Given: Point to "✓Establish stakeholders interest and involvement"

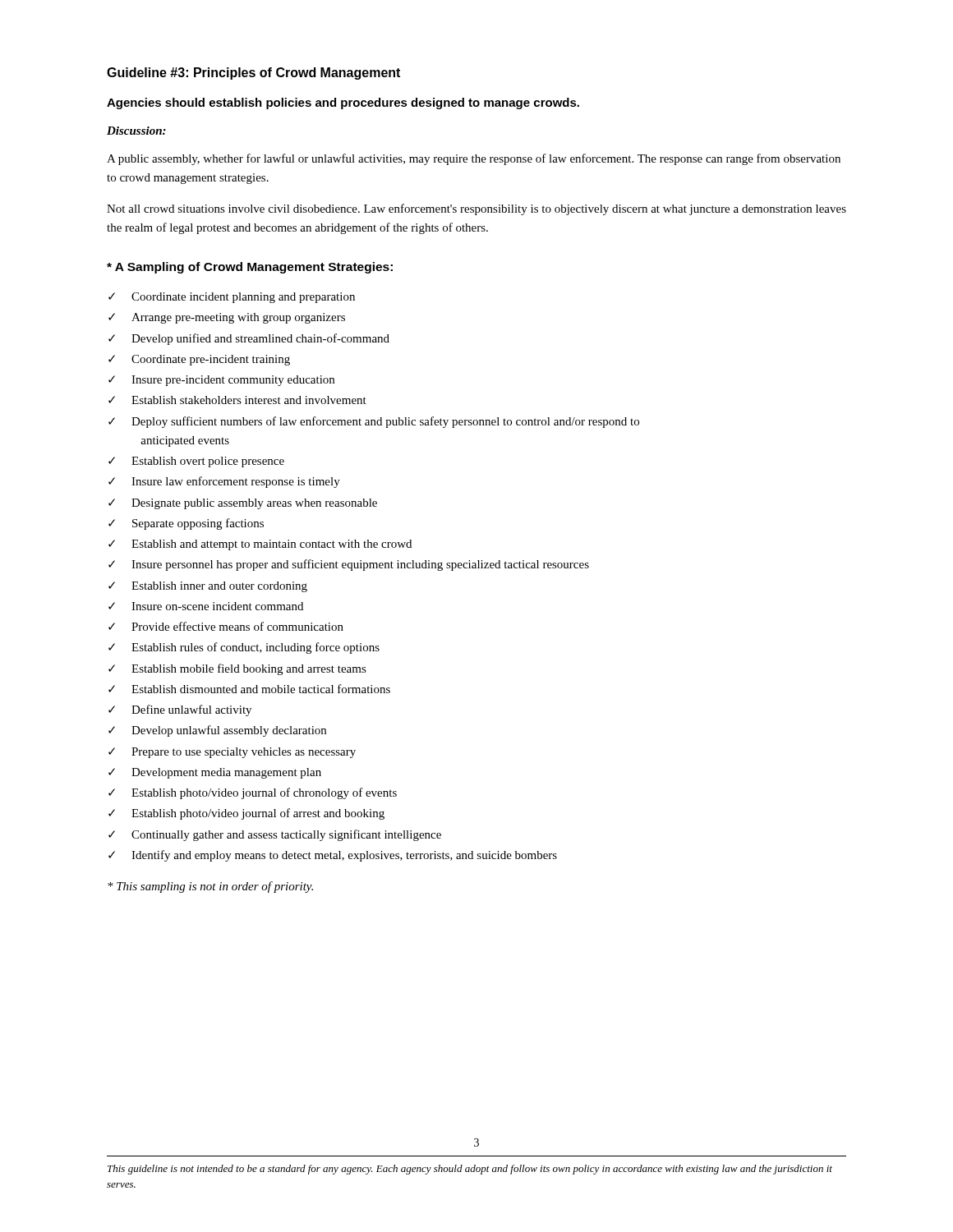Looking at the screenshot, I should (237, 401).
